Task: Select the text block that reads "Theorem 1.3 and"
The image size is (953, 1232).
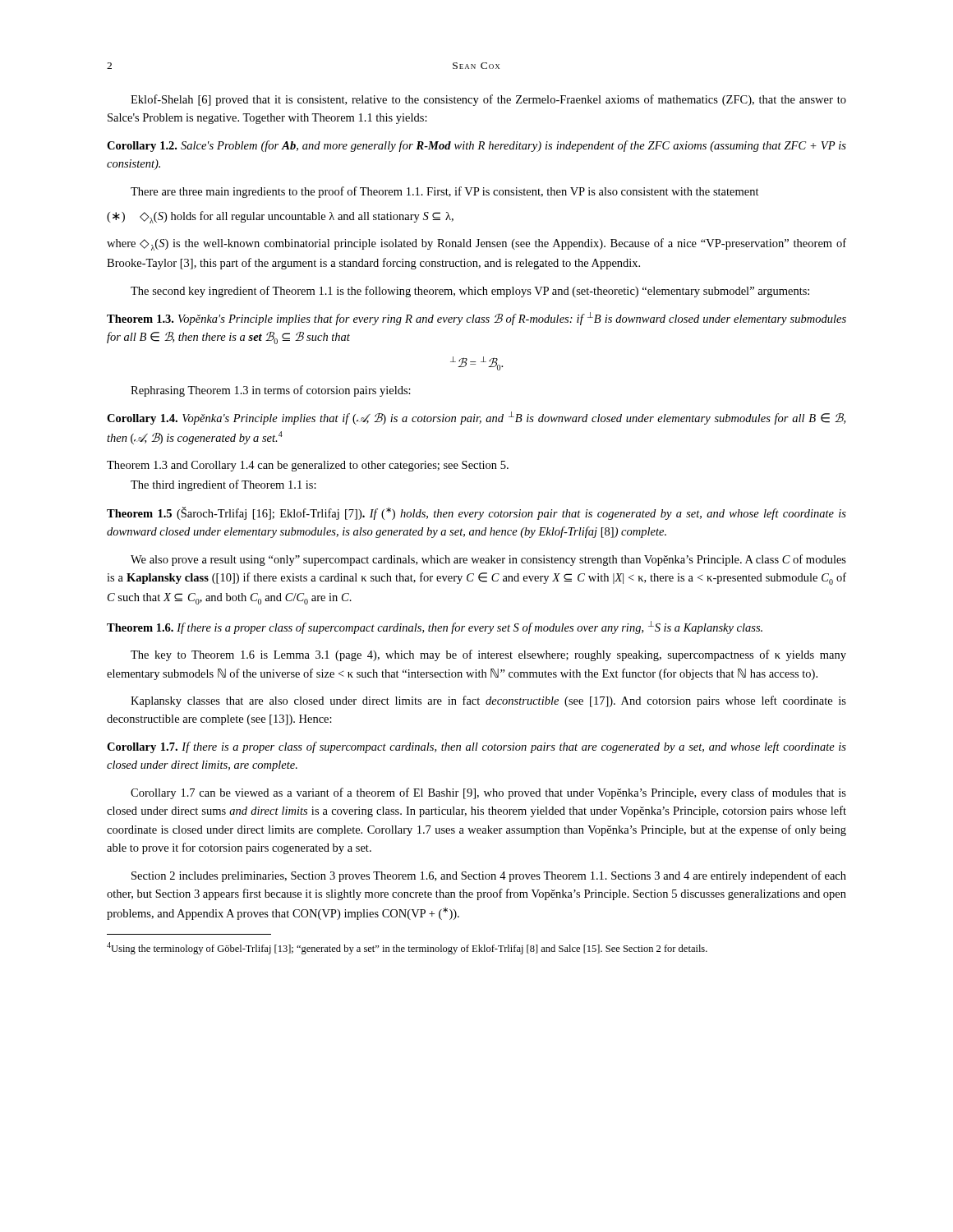Action: click(x=476, y=465)
